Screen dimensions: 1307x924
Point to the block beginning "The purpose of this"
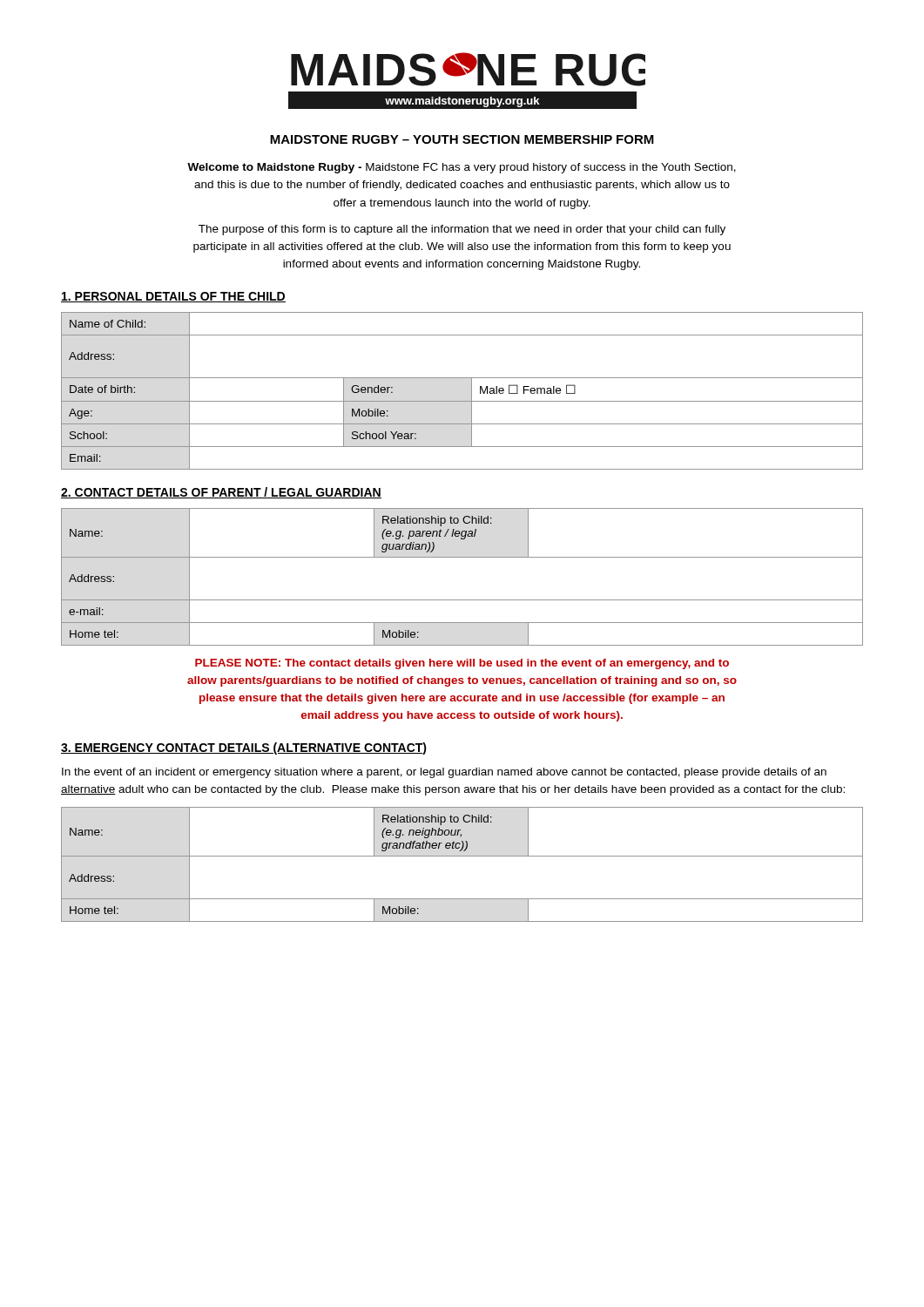tap(462, 246)
